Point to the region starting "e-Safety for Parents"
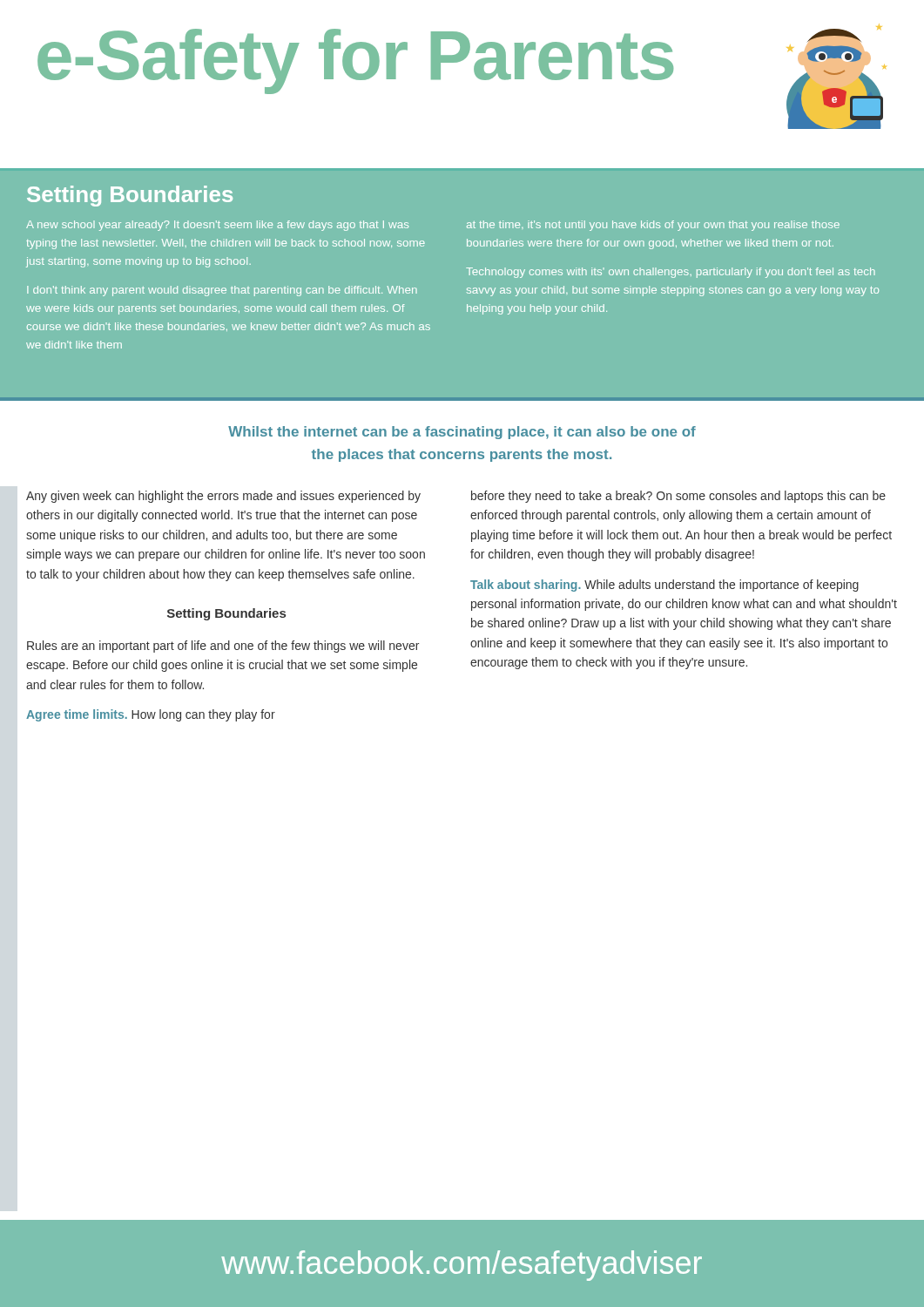The image size is (924, 1307). pyautogui.click(x=355, y=55)
